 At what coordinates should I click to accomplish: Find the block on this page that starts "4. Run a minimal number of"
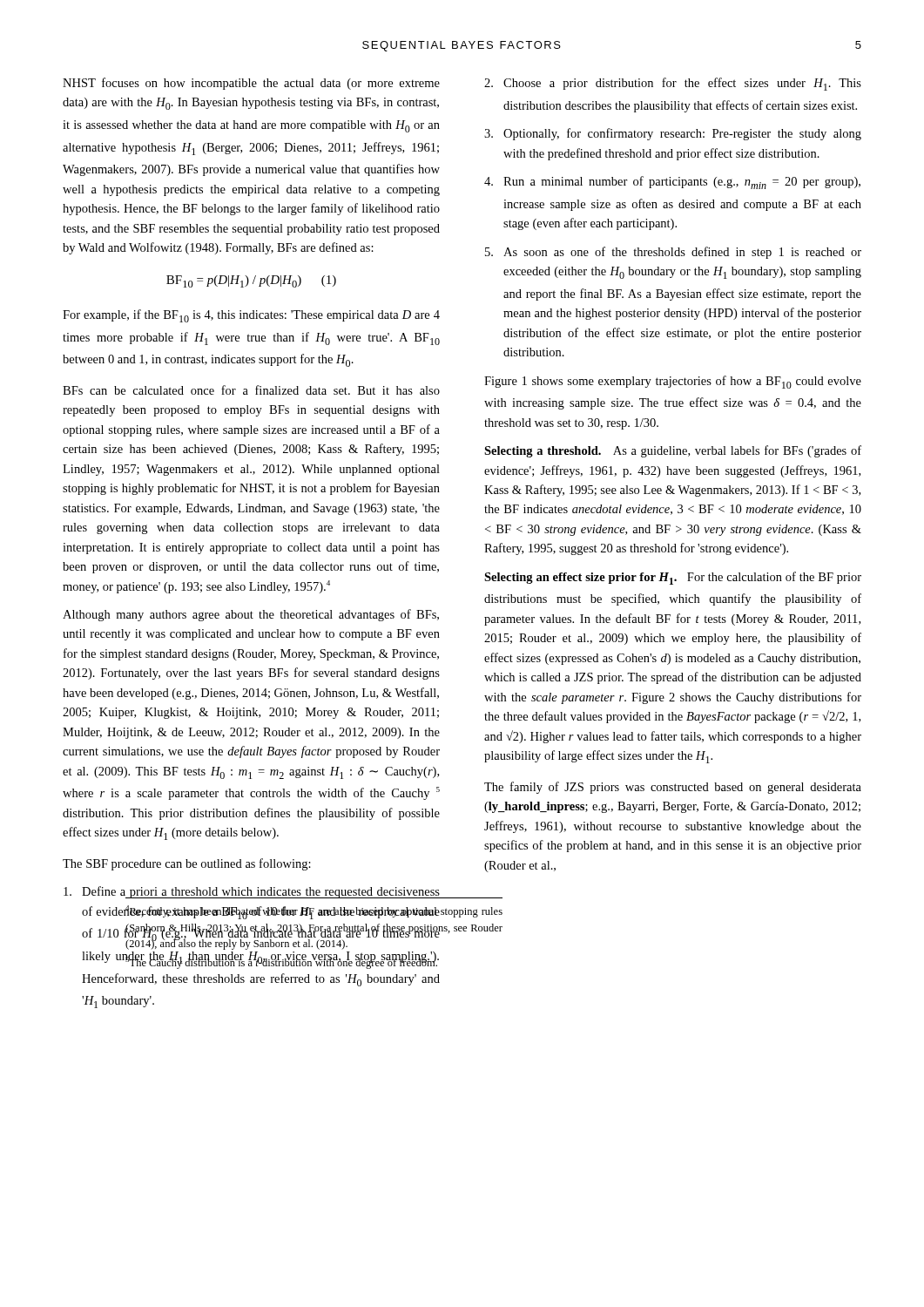coord(673,202)
